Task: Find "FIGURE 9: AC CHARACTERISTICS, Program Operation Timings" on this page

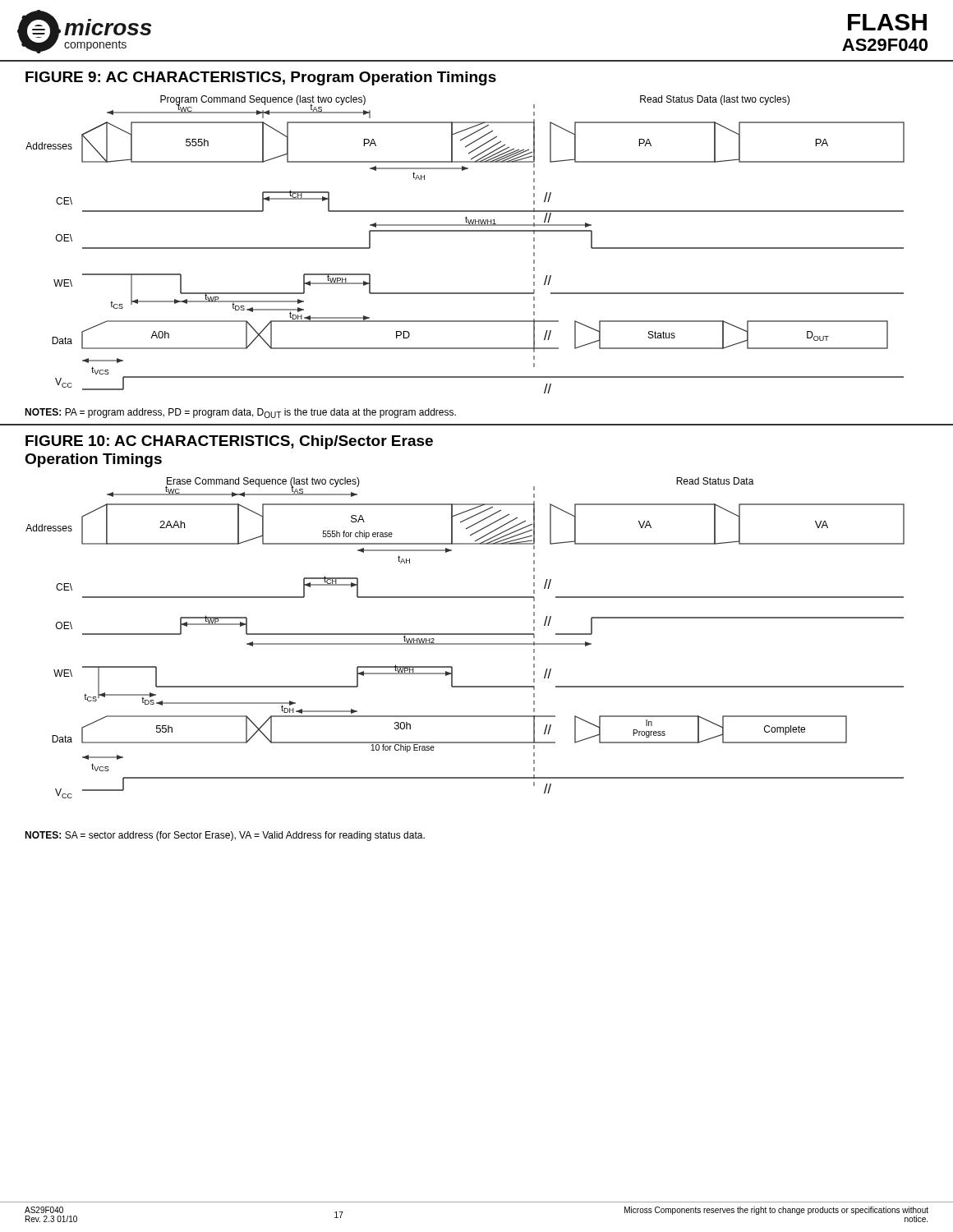Action: coord(261,77)
